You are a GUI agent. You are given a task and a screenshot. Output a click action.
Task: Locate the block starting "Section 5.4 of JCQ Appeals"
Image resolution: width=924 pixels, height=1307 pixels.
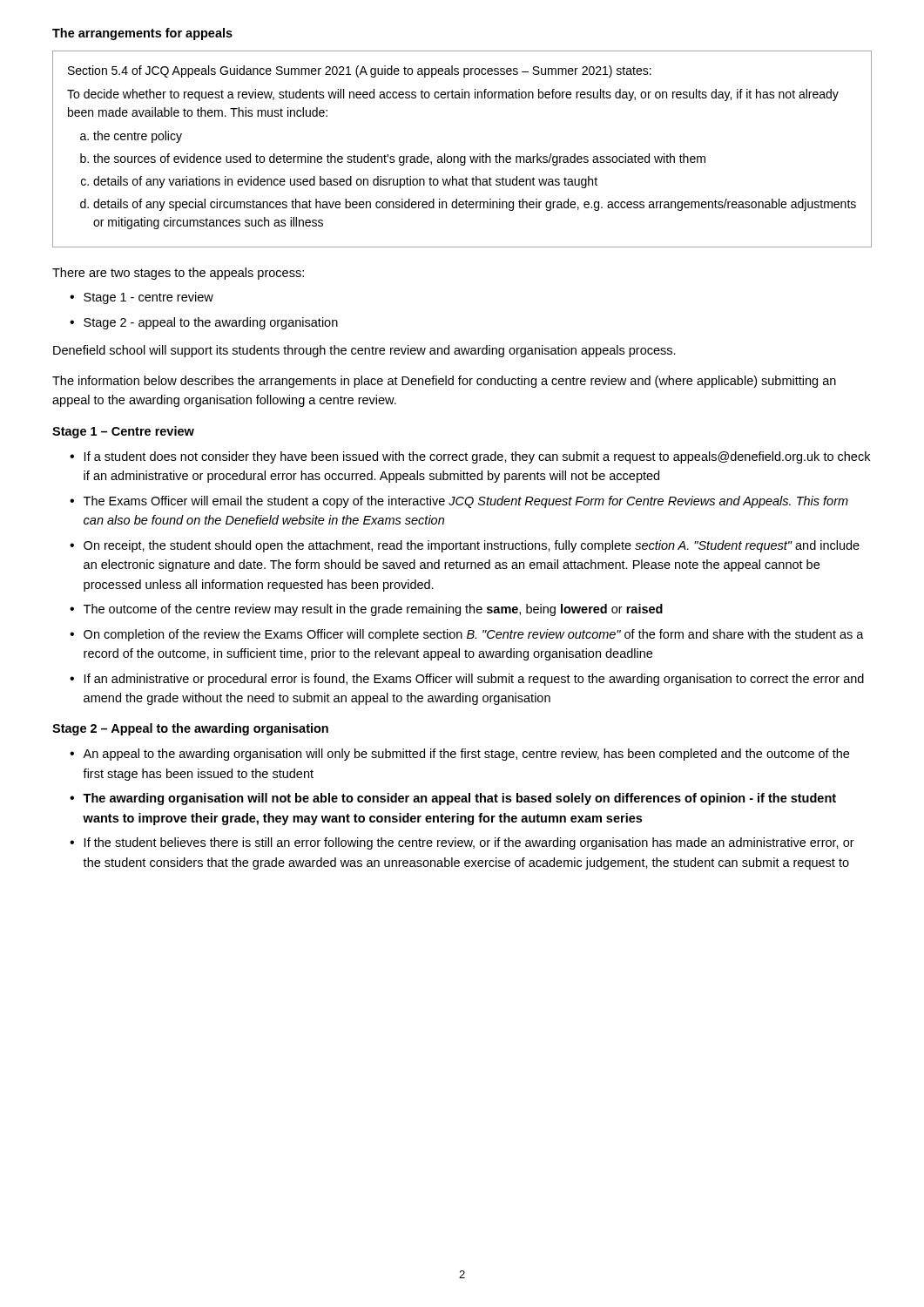[x=462, y=147]
